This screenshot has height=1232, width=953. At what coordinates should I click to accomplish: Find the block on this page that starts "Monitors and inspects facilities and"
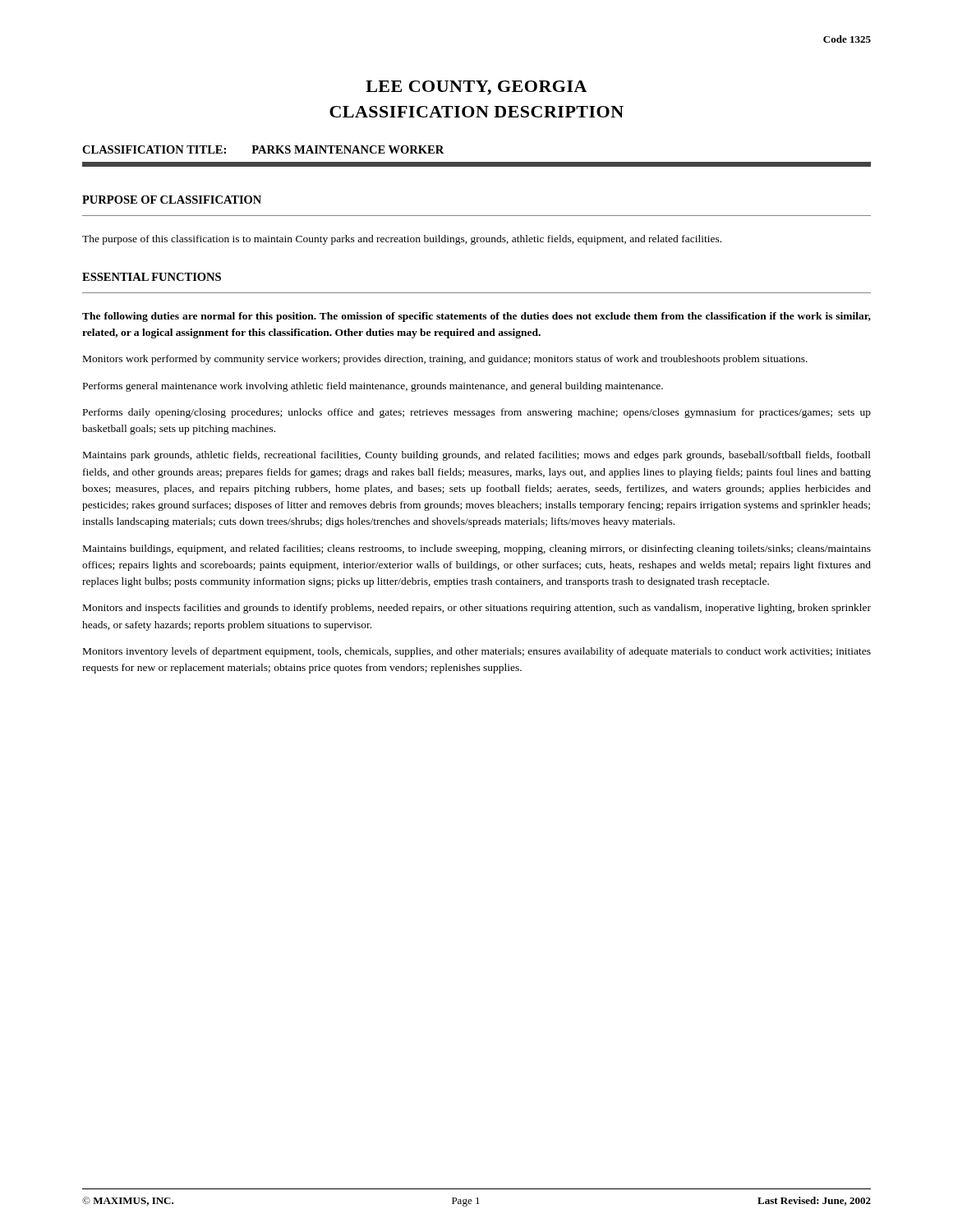[476, 616]
